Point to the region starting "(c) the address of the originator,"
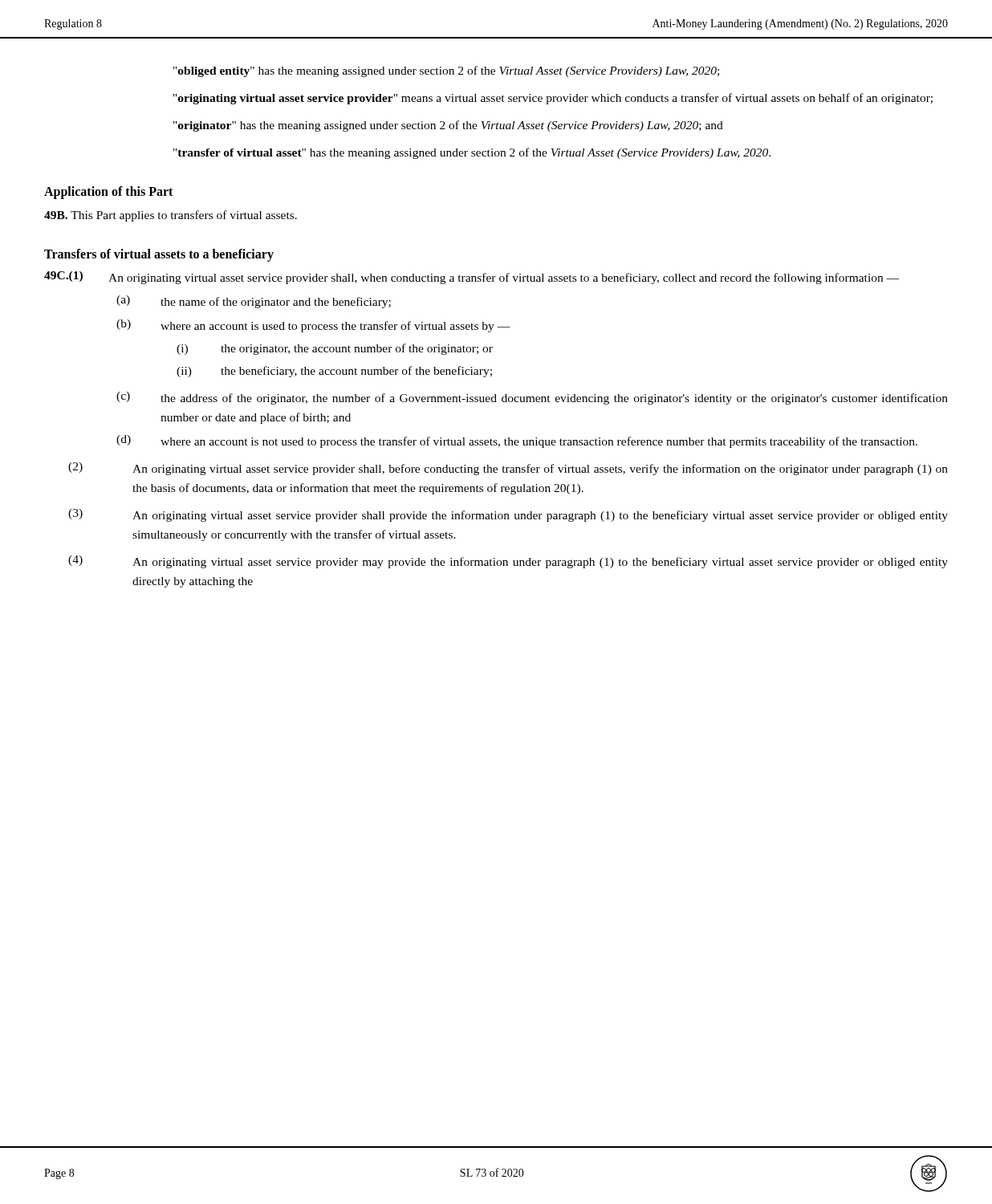The image size is (992, 1204). pyautogui.click(x=528, y=408)
